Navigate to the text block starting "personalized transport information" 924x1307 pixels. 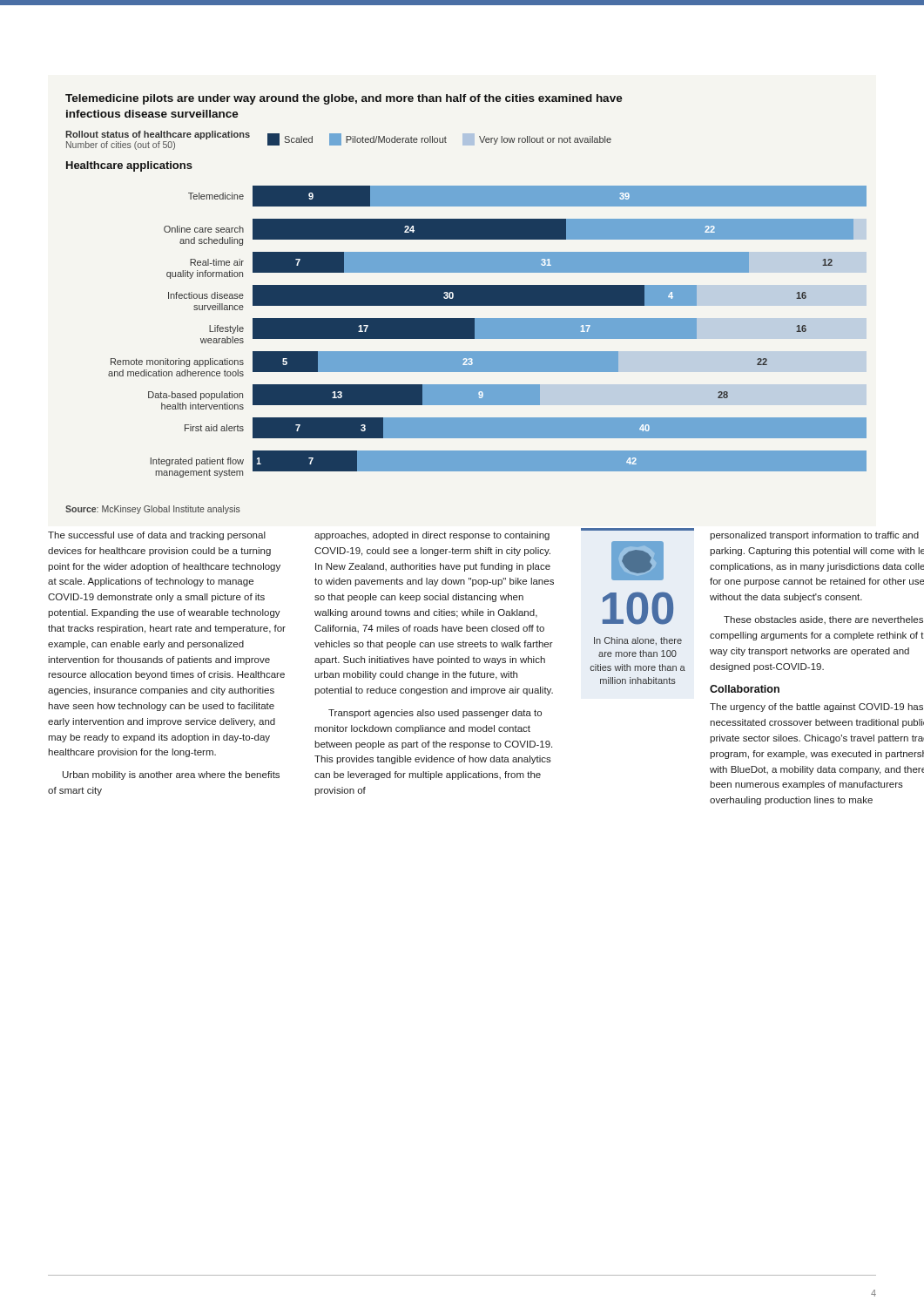click(x=817, y=668)
